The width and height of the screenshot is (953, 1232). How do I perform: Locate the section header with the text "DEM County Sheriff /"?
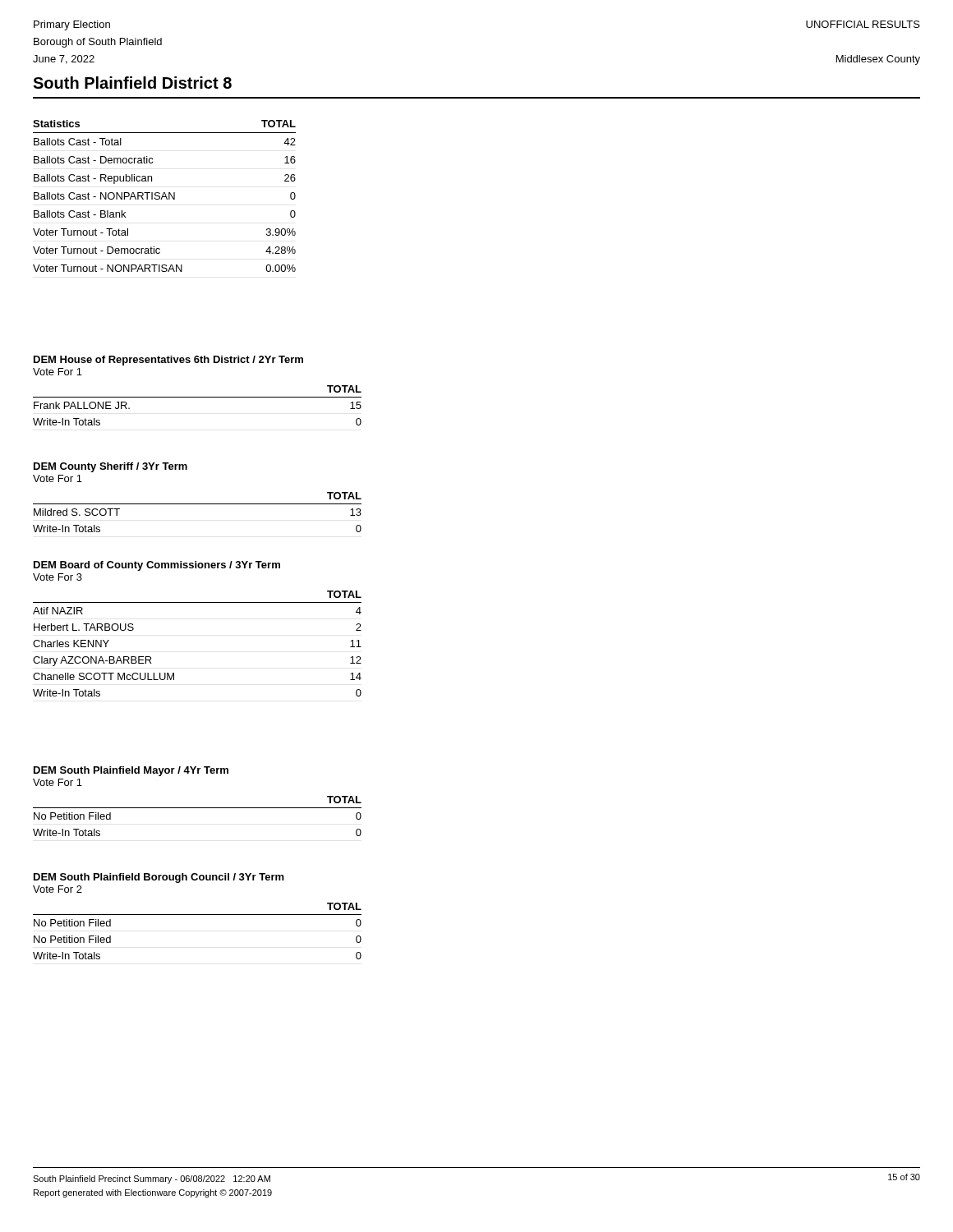point(110,472)
